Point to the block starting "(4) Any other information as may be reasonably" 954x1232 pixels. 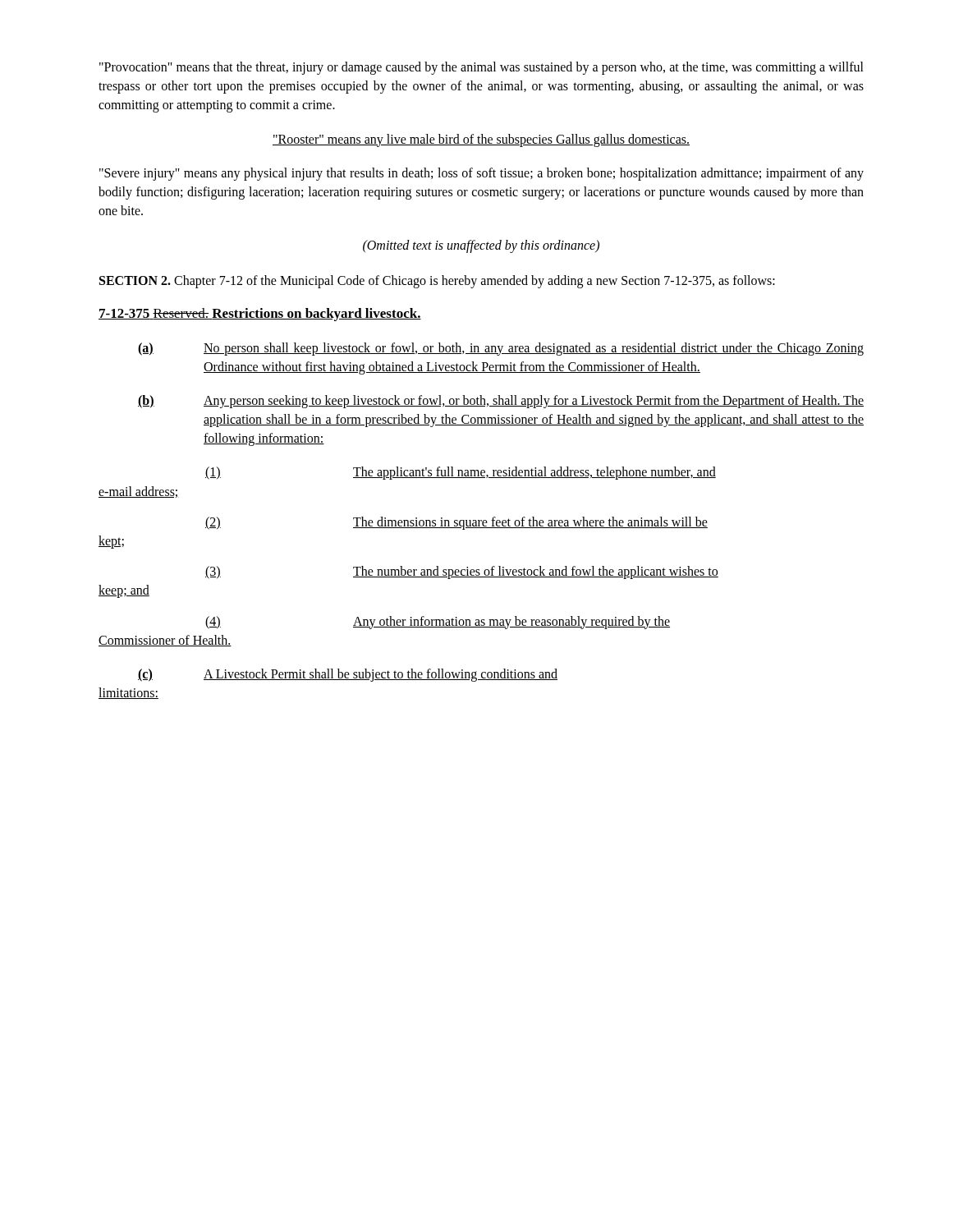click(481, 631)
